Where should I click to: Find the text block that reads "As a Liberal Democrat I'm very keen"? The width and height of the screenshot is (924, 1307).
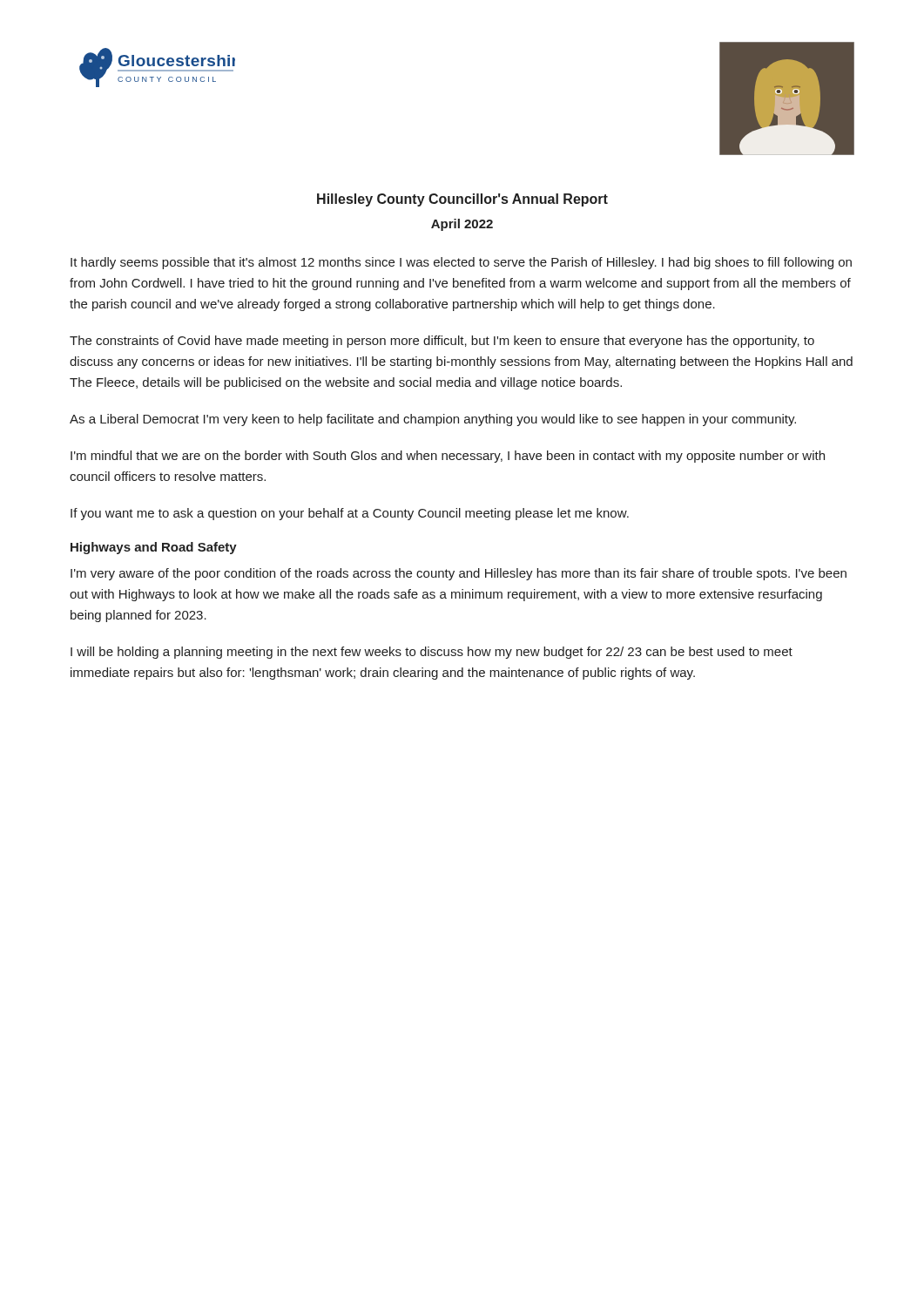(433, 419)
